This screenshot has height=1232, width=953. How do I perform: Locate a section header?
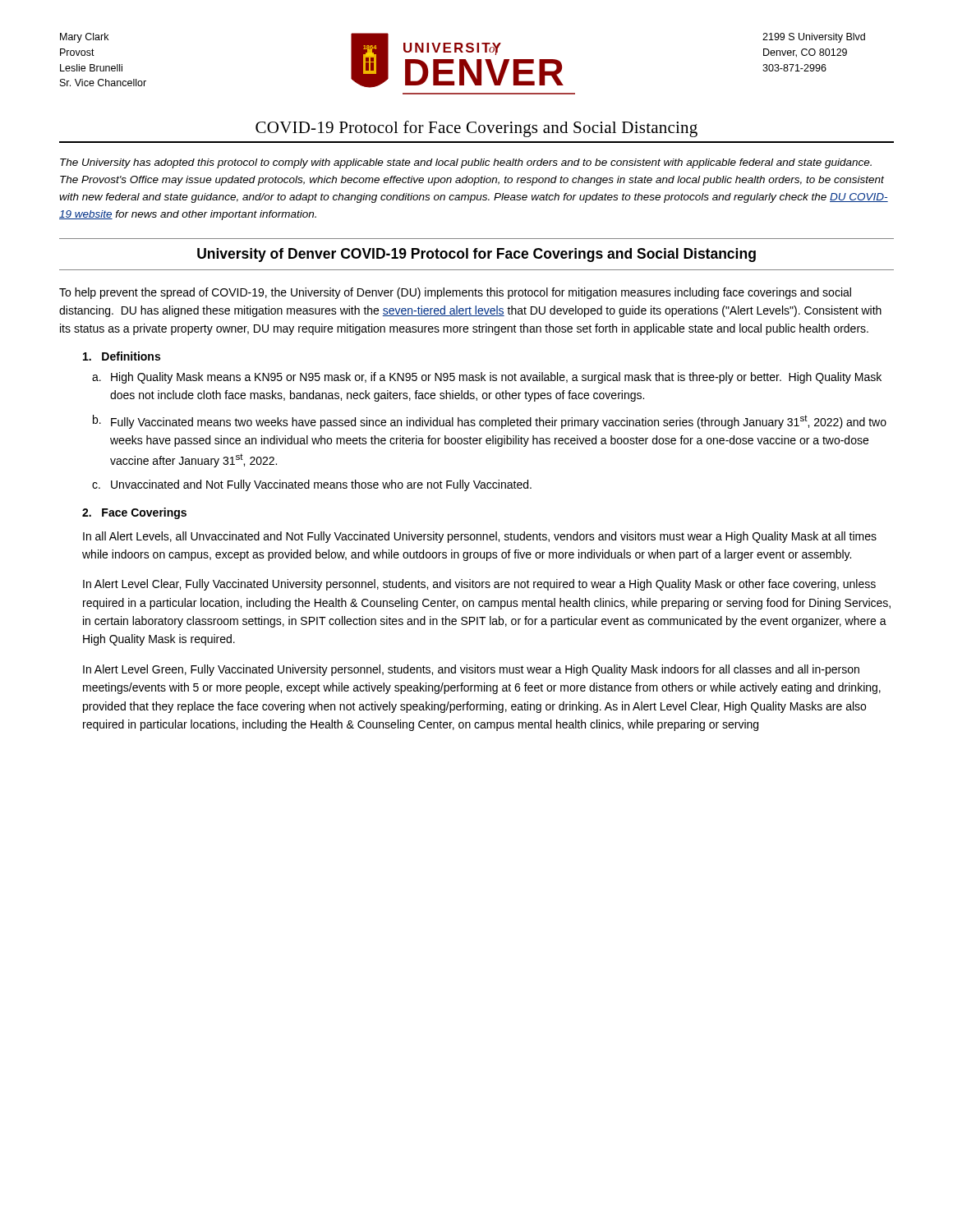(476, 254)
